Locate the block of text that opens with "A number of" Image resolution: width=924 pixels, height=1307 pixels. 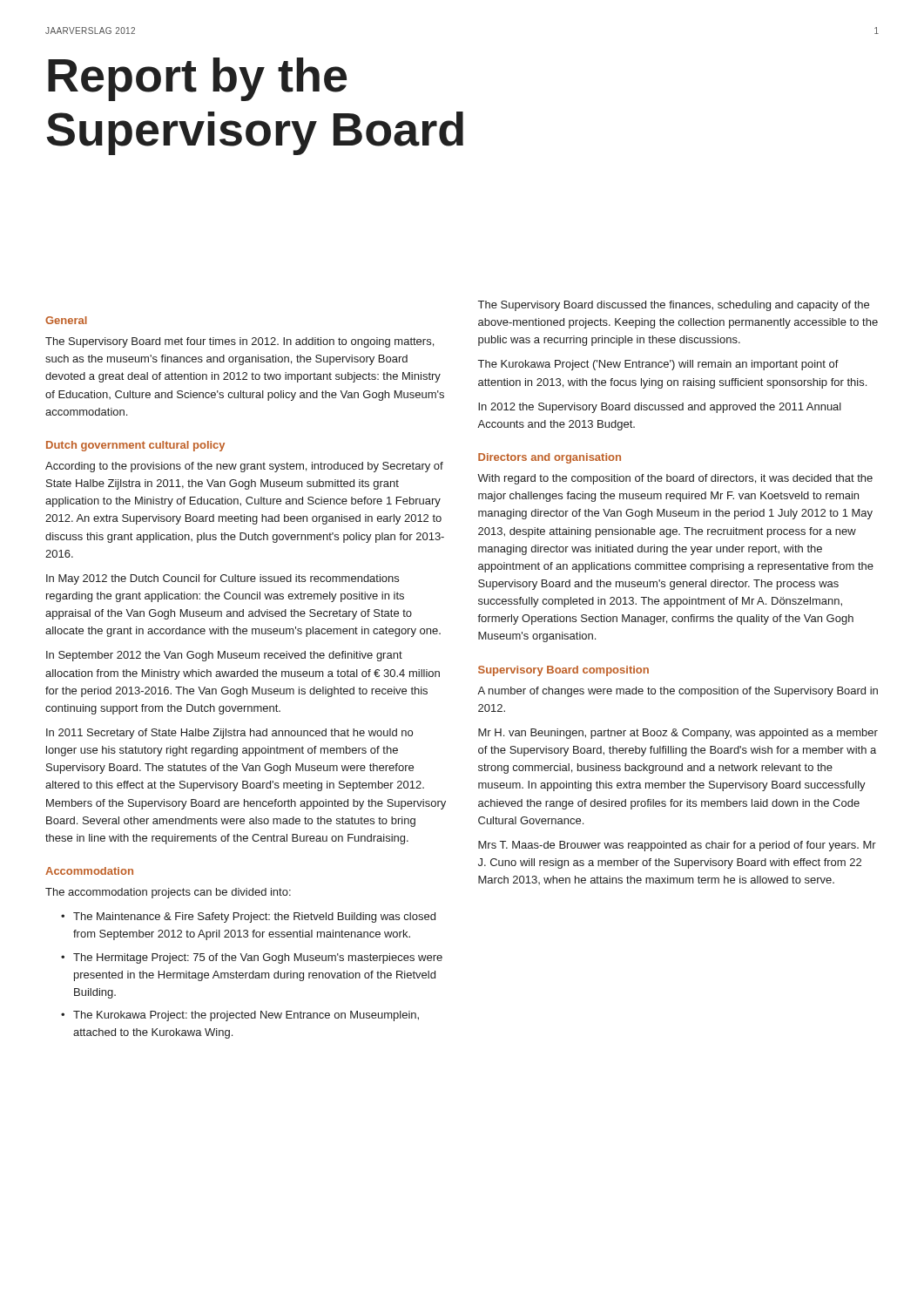678,785
